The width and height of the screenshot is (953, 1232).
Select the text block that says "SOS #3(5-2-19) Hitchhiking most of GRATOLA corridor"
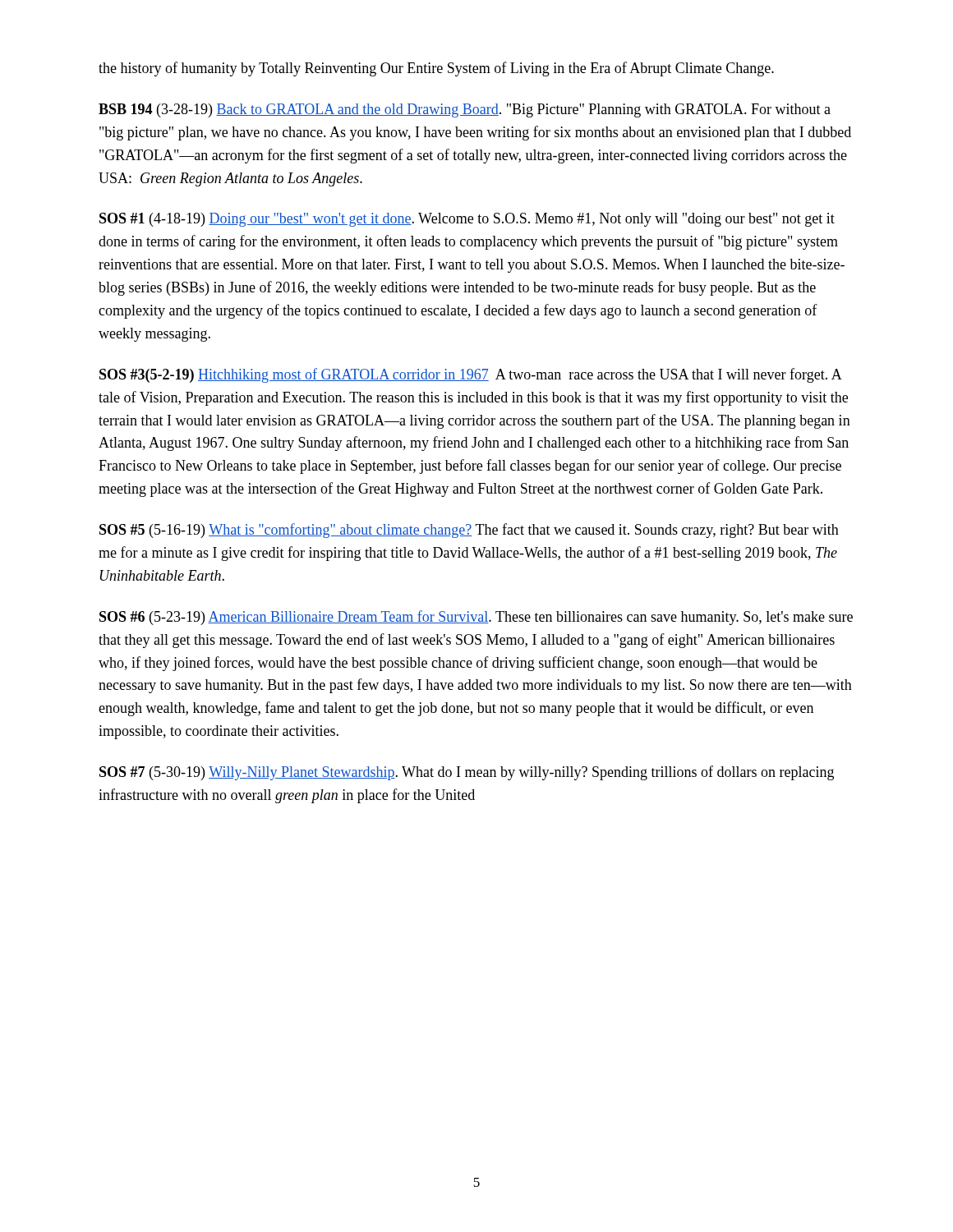474,432
